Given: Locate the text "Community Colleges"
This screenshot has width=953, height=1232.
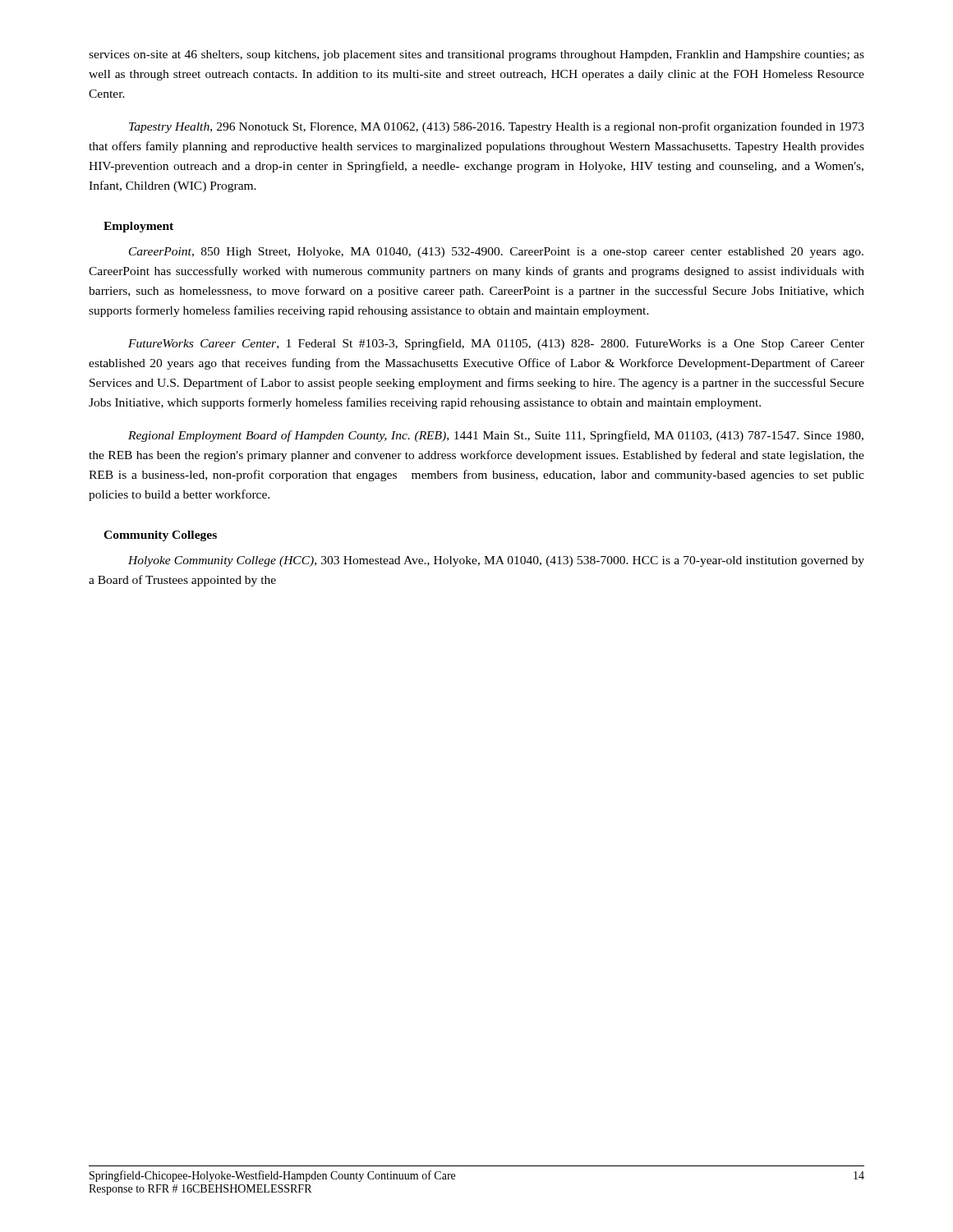Looking at the screenshot, I should 160,535.
